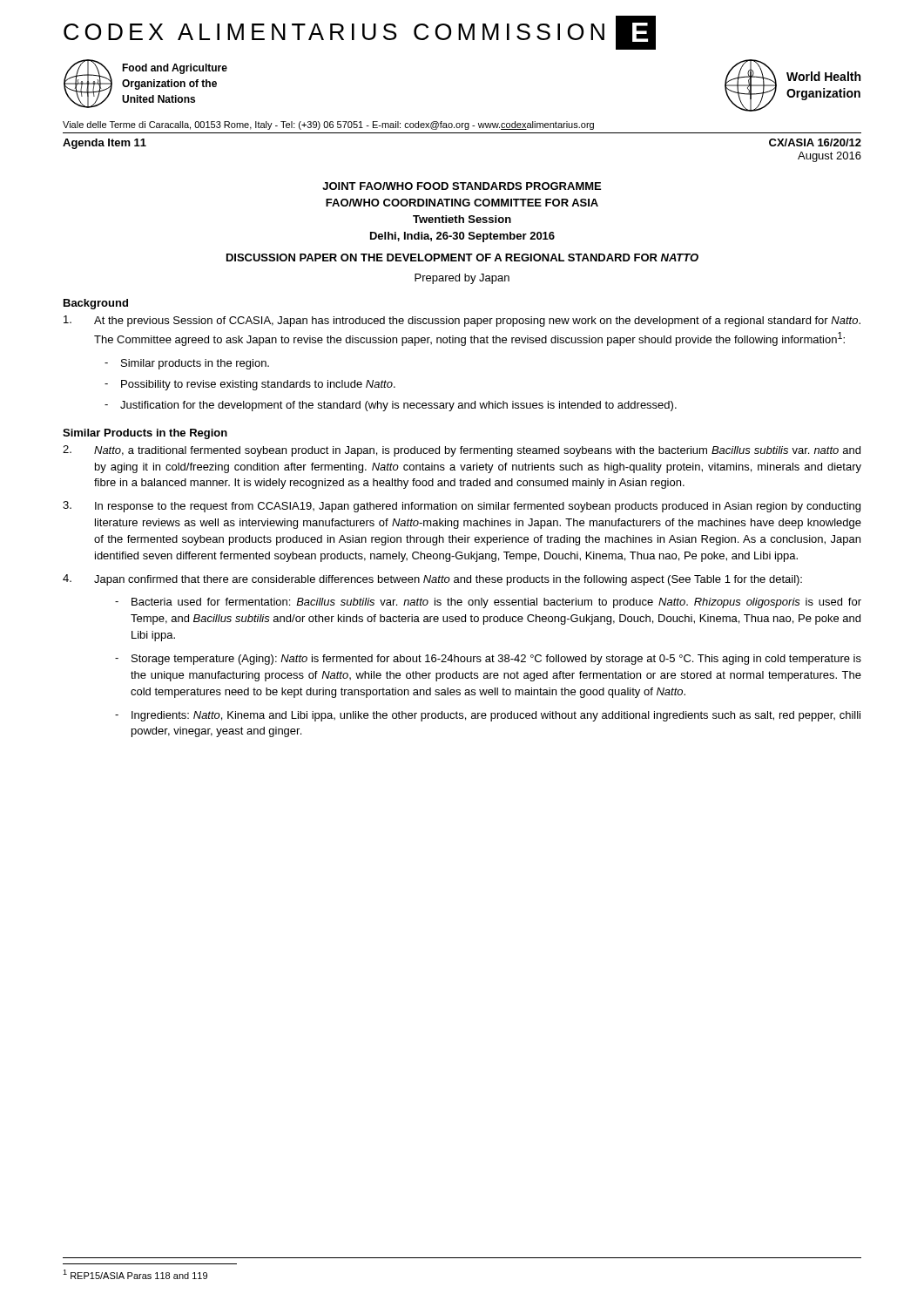Screen dimensions: 1307x924
Task: Where is the passage that starts "Viale delle Terme di Caracalla, 00153 Rome, Italy"?
Action: tap(329, 125)
